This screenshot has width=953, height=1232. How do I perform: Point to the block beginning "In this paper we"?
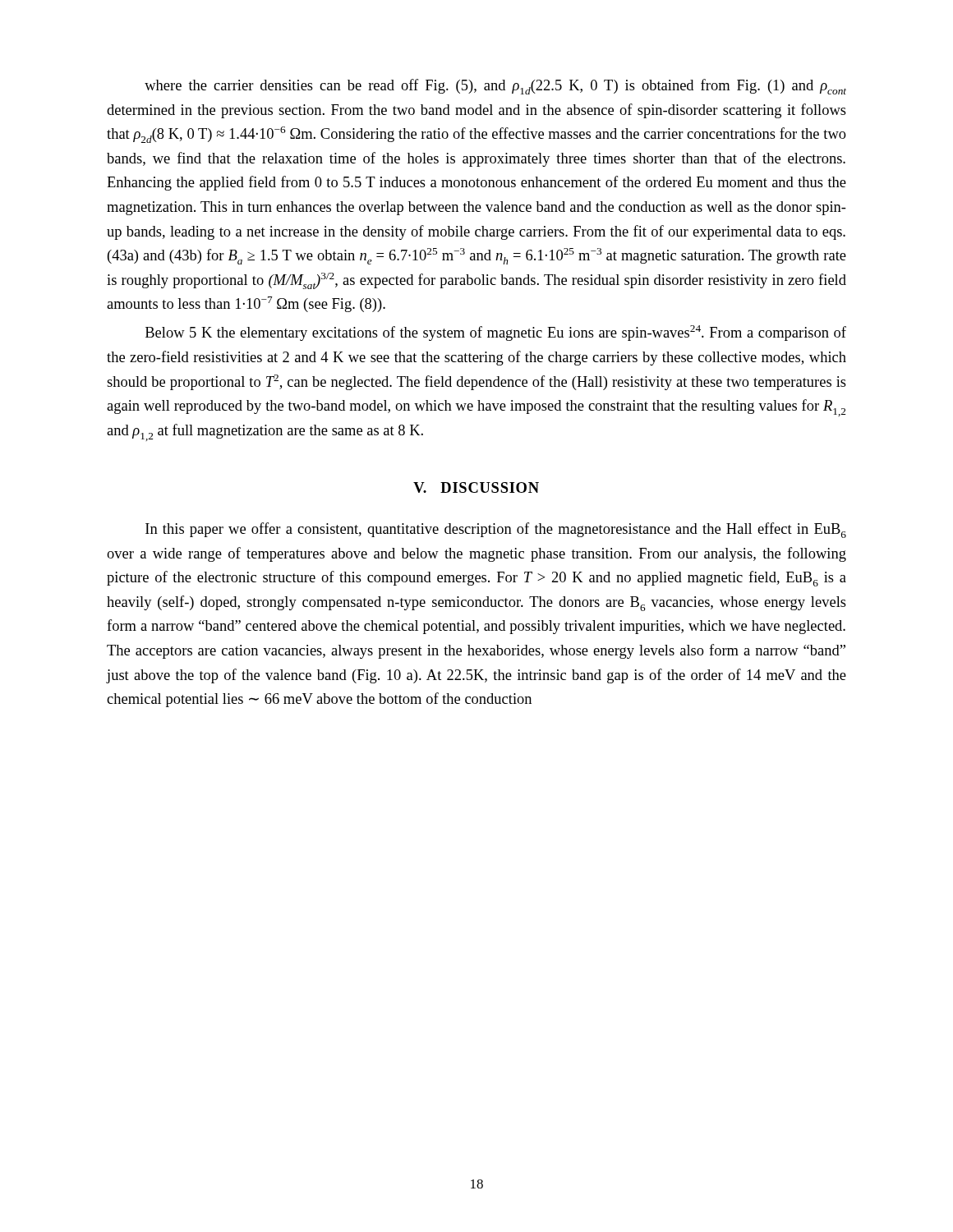coord(476,615)
